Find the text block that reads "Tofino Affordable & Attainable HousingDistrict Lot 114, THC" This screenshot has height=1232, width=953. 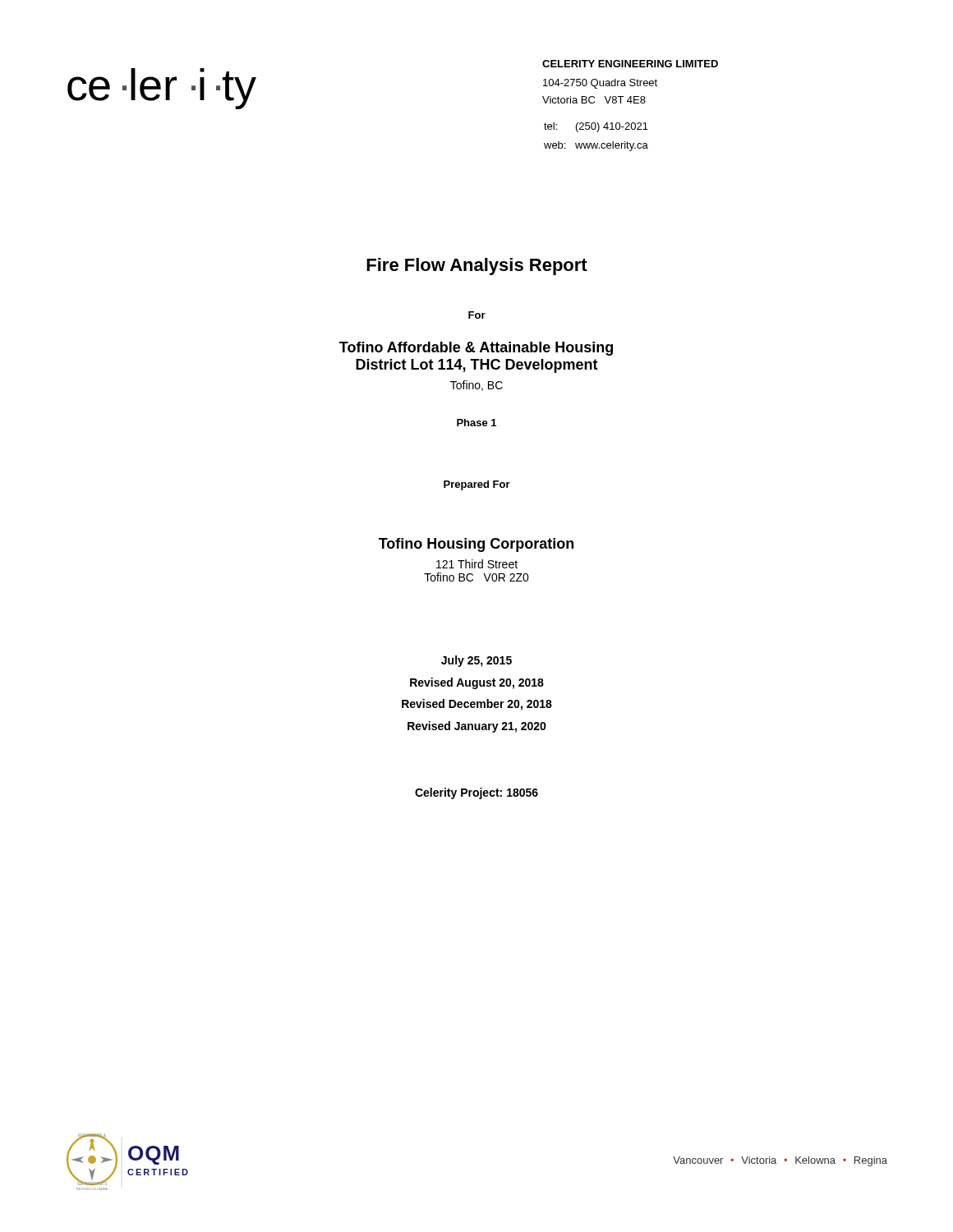[x=476, y=365]
